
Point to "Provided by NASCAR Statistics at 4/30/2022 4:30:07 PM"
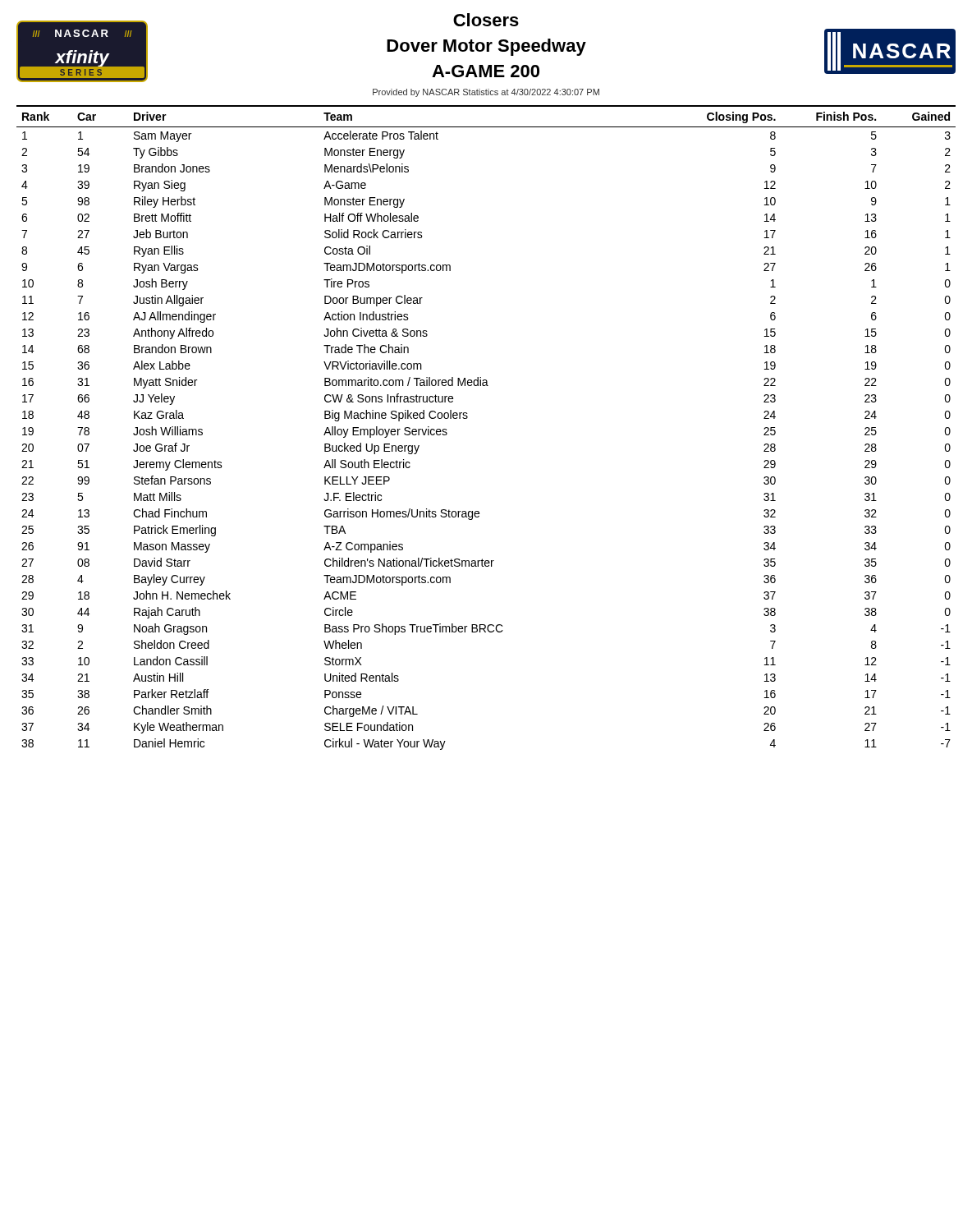point(486,92)
